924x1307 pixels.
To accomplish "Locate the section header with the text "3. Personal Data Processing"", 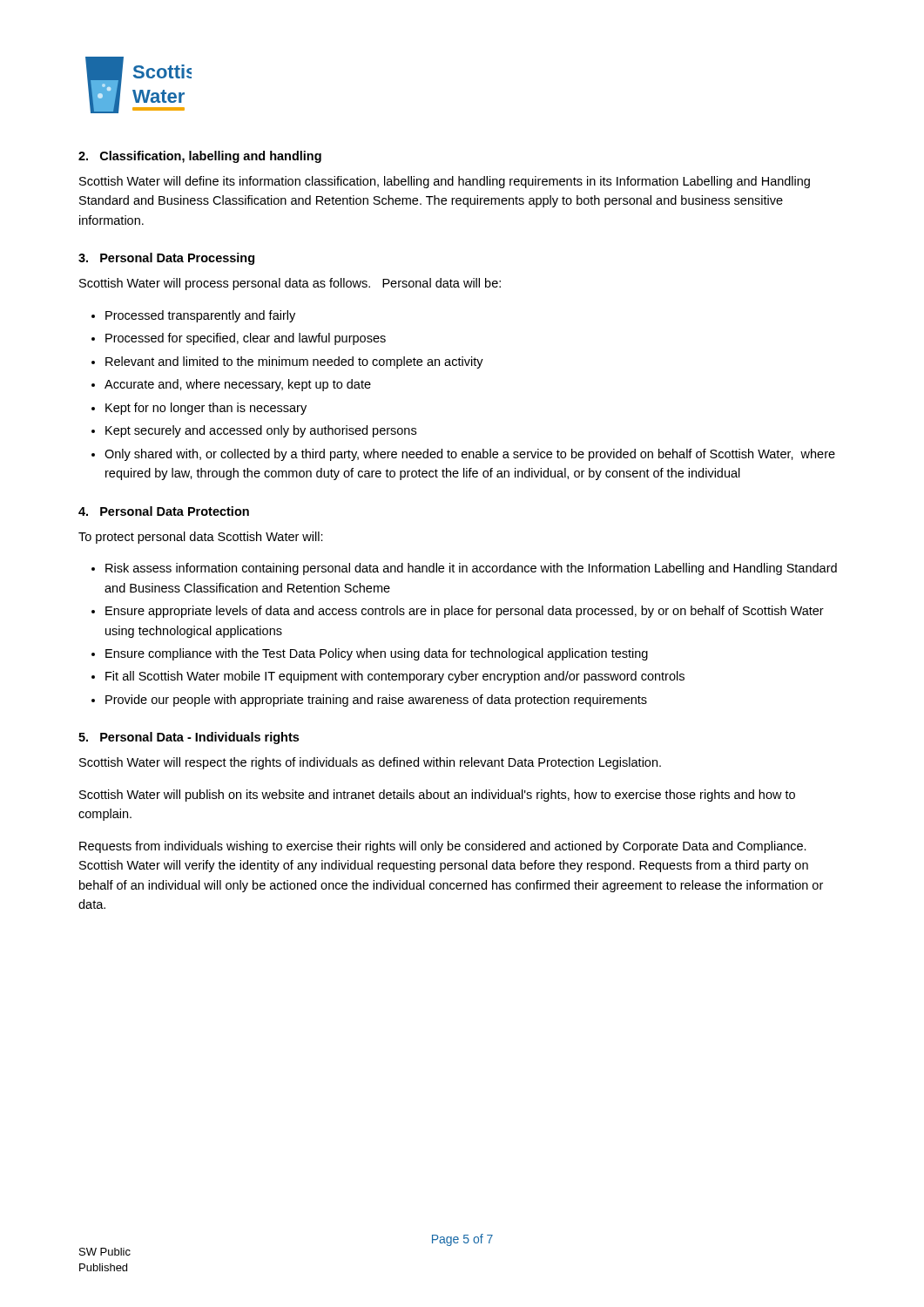I will 167,258.
